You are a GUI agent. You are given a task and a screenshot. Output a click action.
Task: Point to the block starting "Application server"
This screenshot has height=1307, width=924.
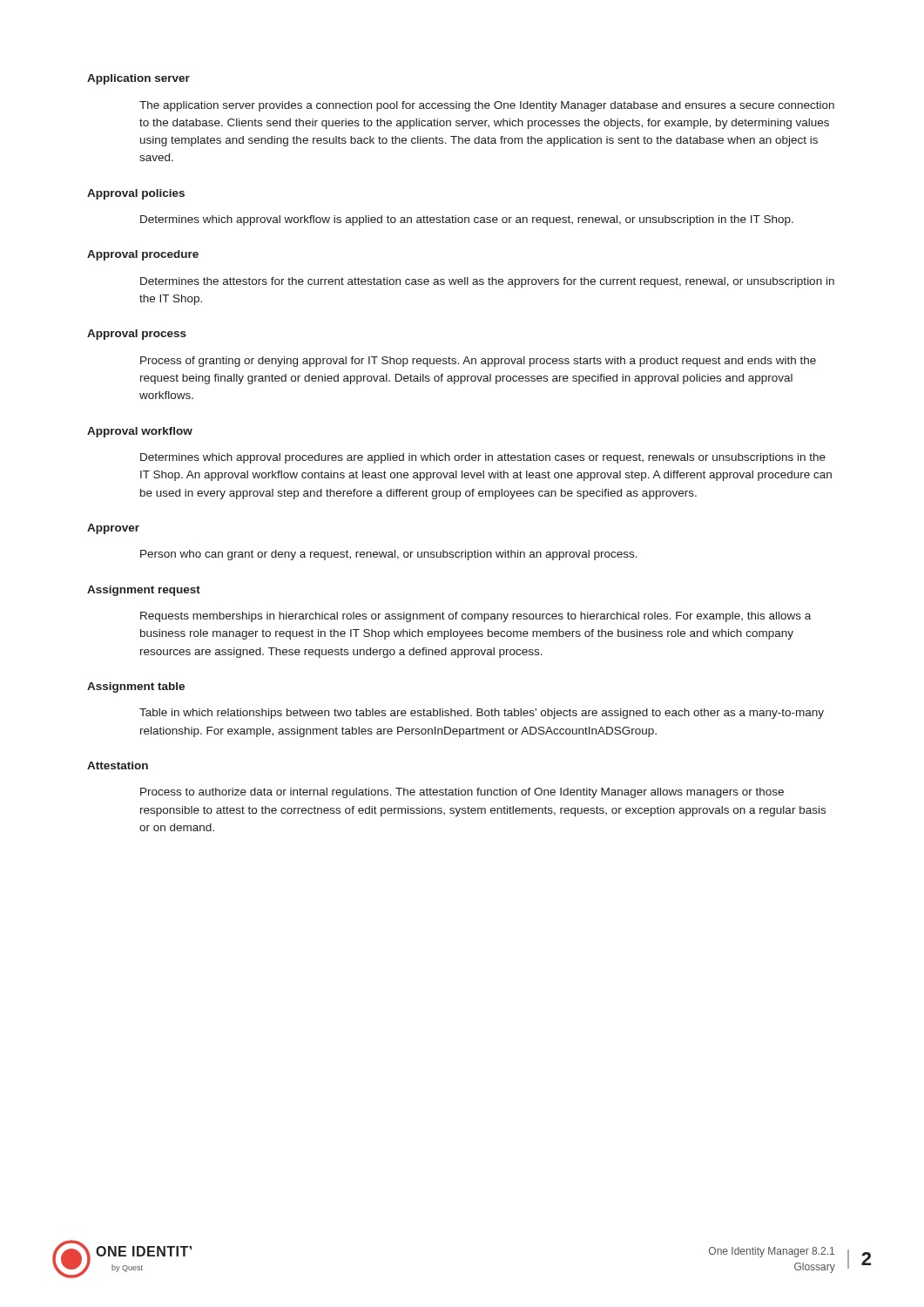click(x=138, y=79)
